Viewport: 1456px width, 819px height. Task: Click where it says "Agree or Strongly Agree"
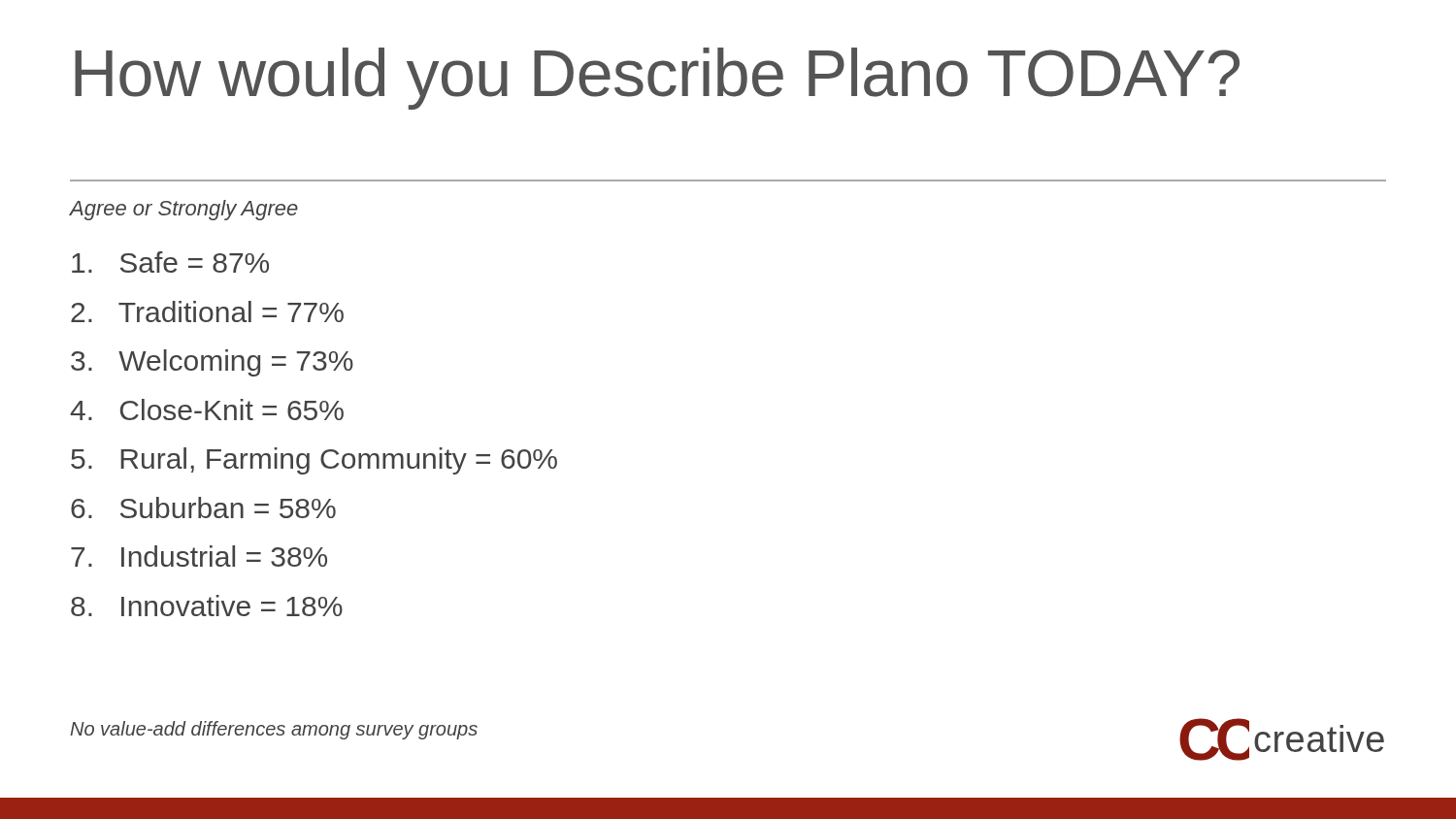click(x=184, y=208)
